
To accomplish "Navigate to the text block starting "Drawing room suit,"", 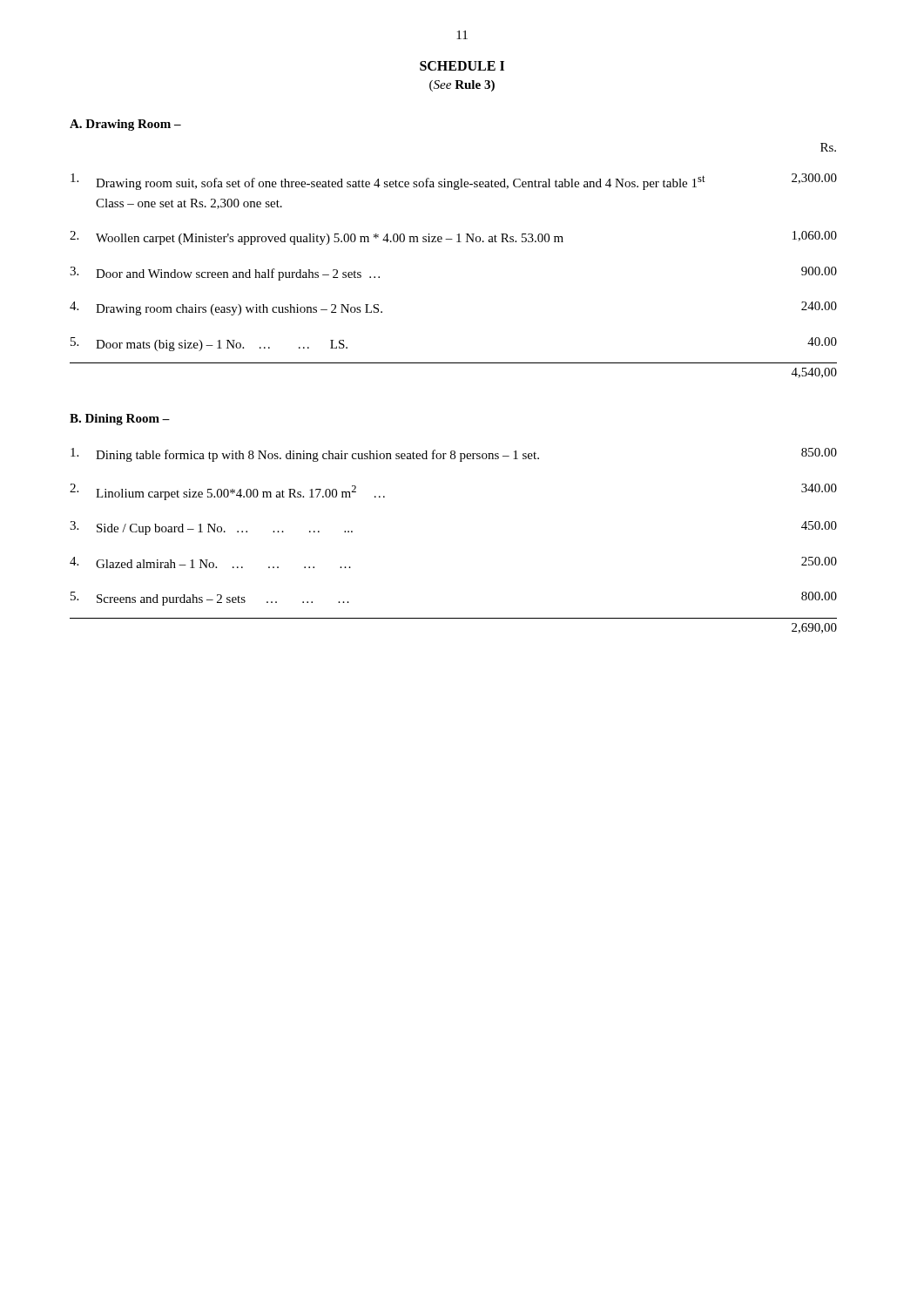I will [x=453, y=192].
